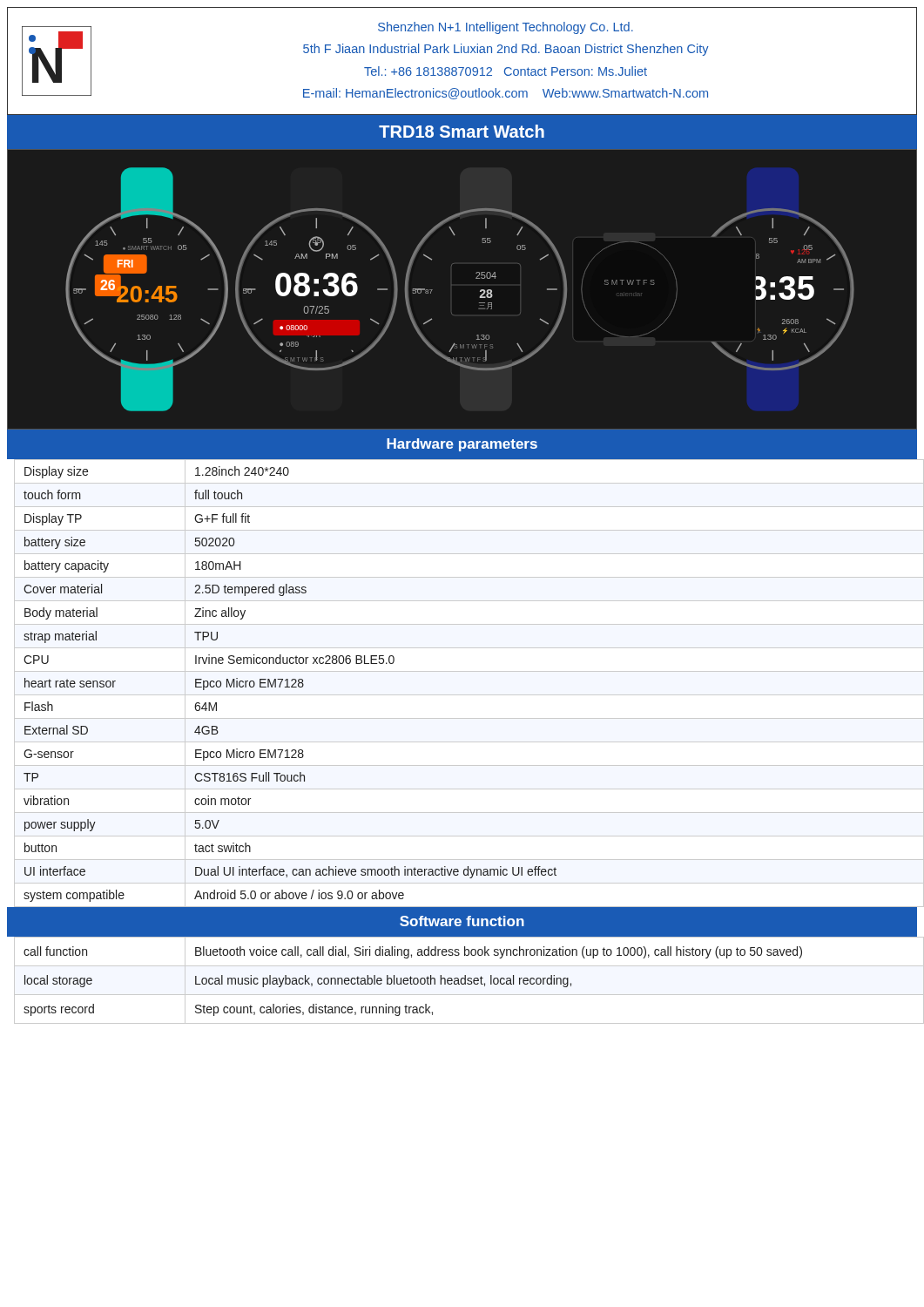Navigate to the text starting "Hardware parameters"
The height and width of the screenshot is (1307, 924).
(x=462, y=444)
